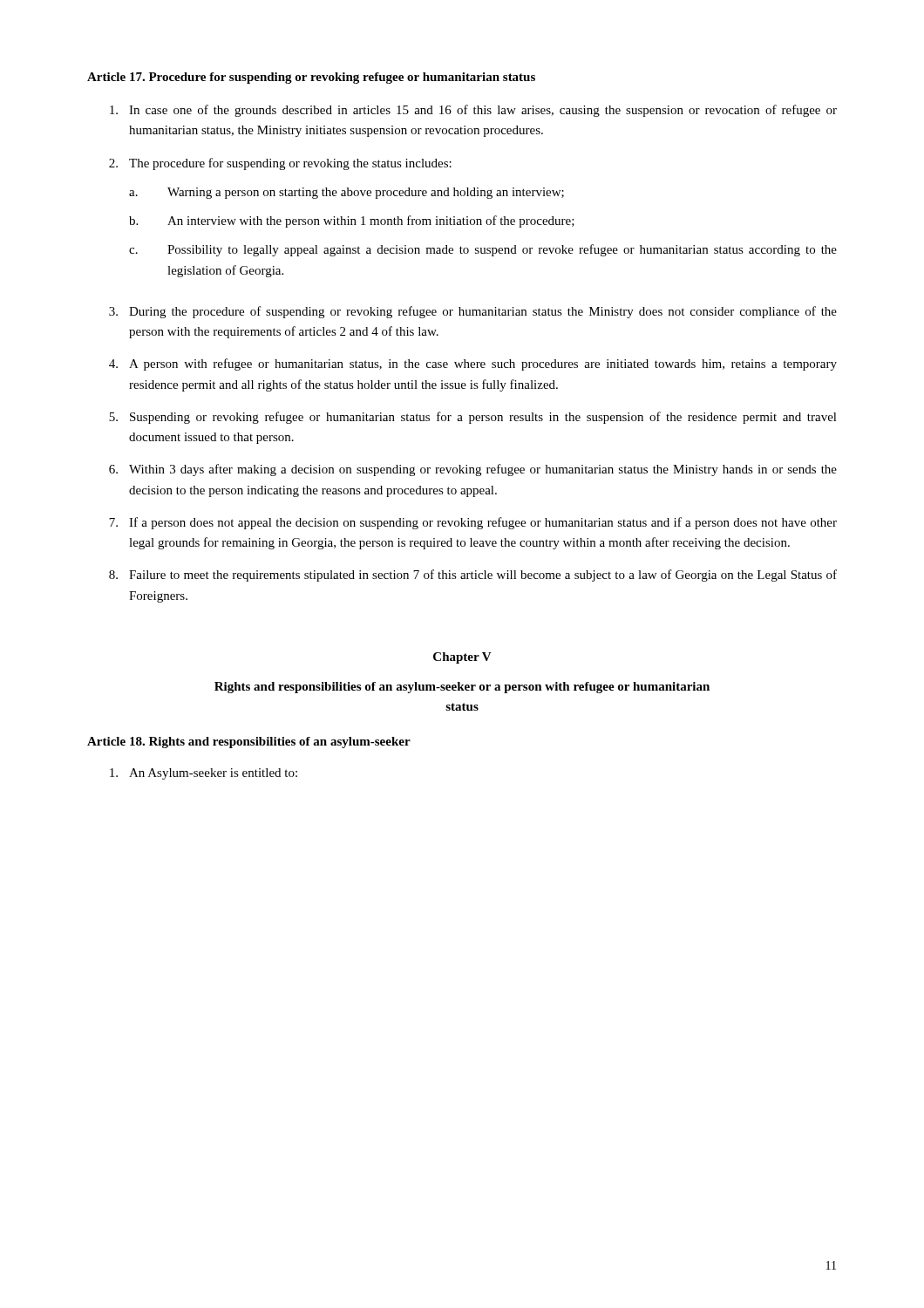Click on the text starting "2. The procedure for suspending"

462,221
